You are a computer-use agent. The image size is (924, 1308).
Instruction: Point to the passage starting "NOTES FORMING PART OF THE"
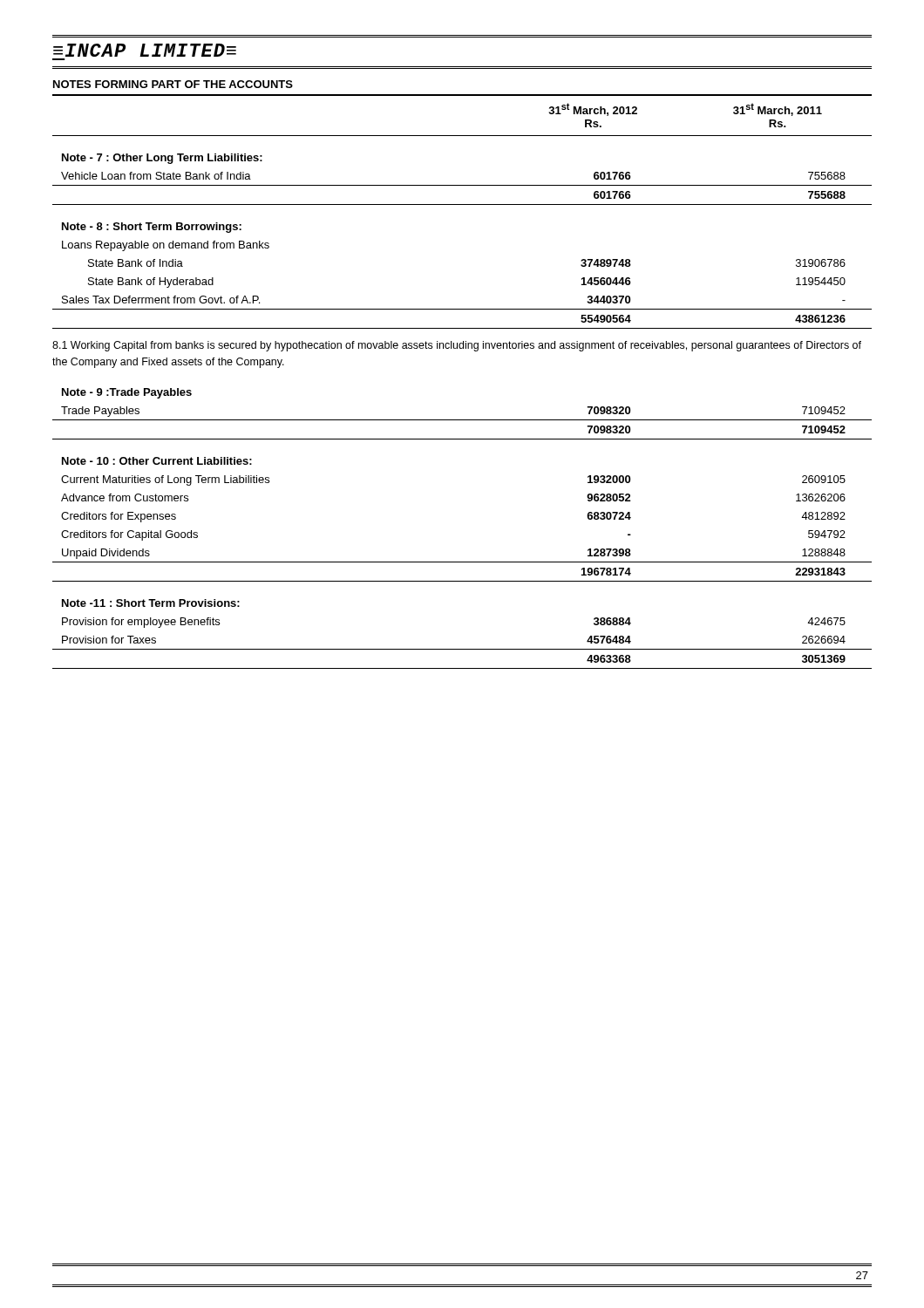pos(173,84)
